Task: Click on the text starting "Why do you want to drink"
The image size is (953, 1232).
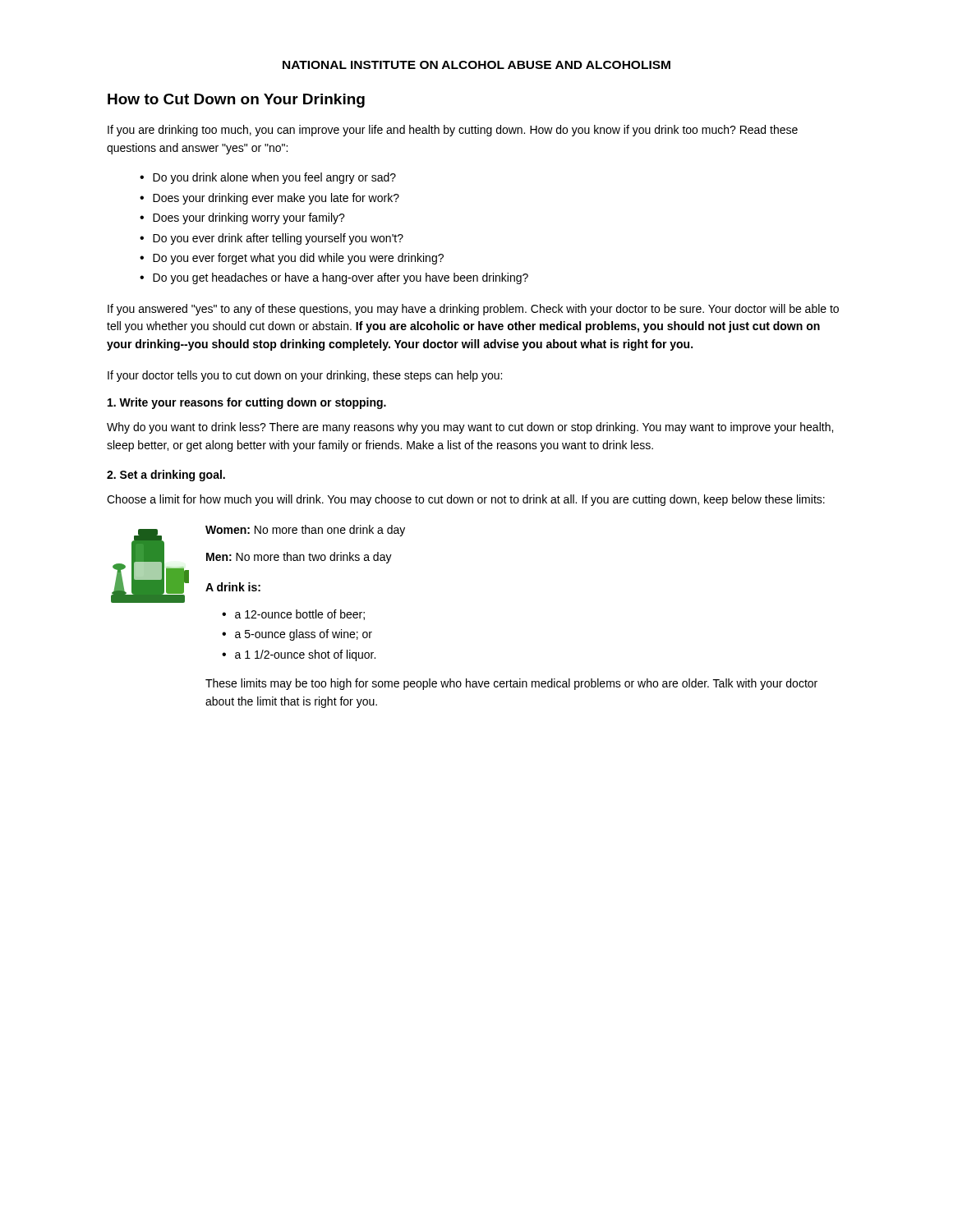Action: pyautogui.click(x=470, y=436)
